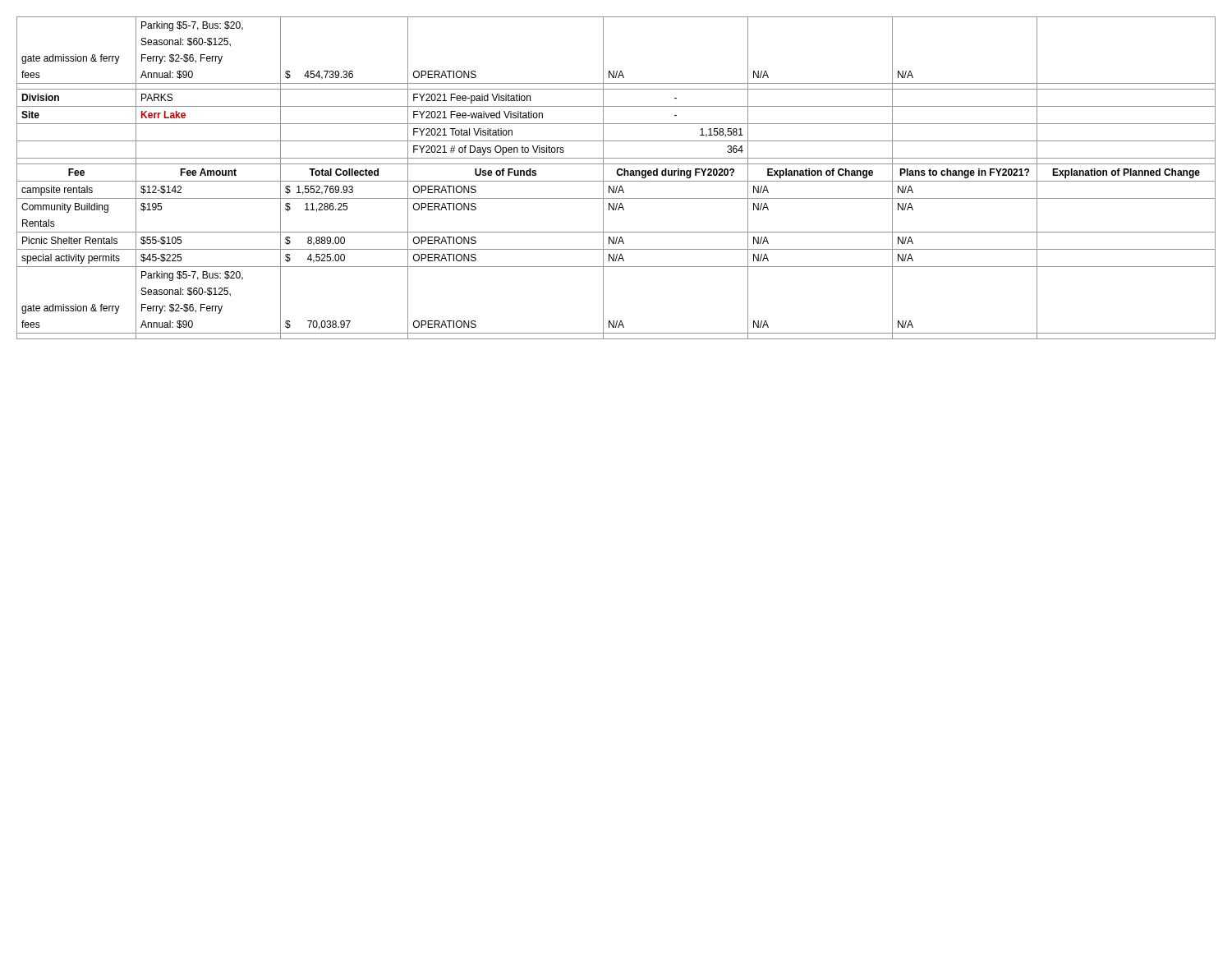Find the table that mentions "Parking $5-7, Bus: $20,"
The image size is (1232, 953).
click(x=616, y=178)
